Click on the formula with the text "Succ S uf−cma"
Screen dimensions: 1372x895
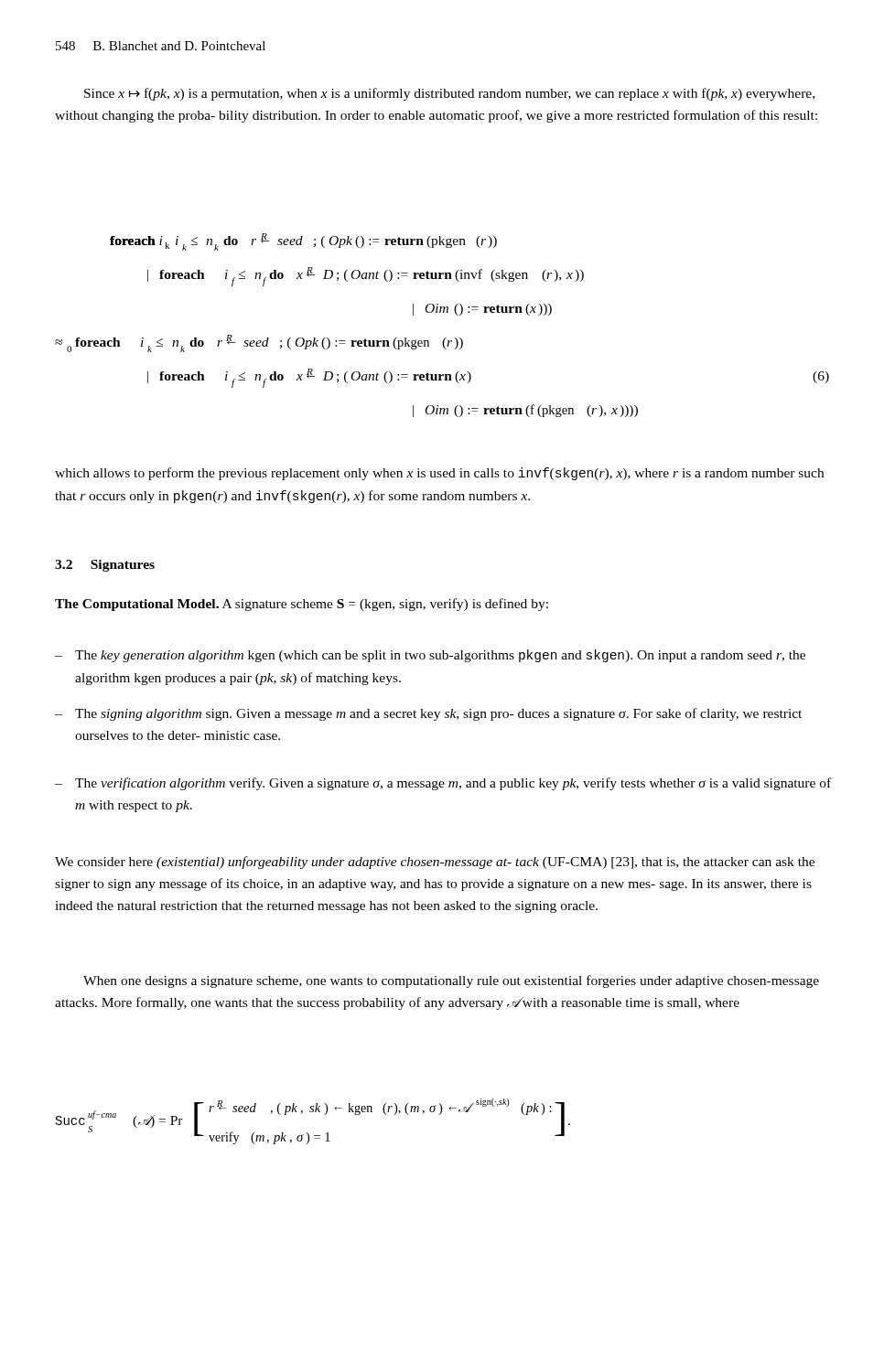[x=448, y=1121]
